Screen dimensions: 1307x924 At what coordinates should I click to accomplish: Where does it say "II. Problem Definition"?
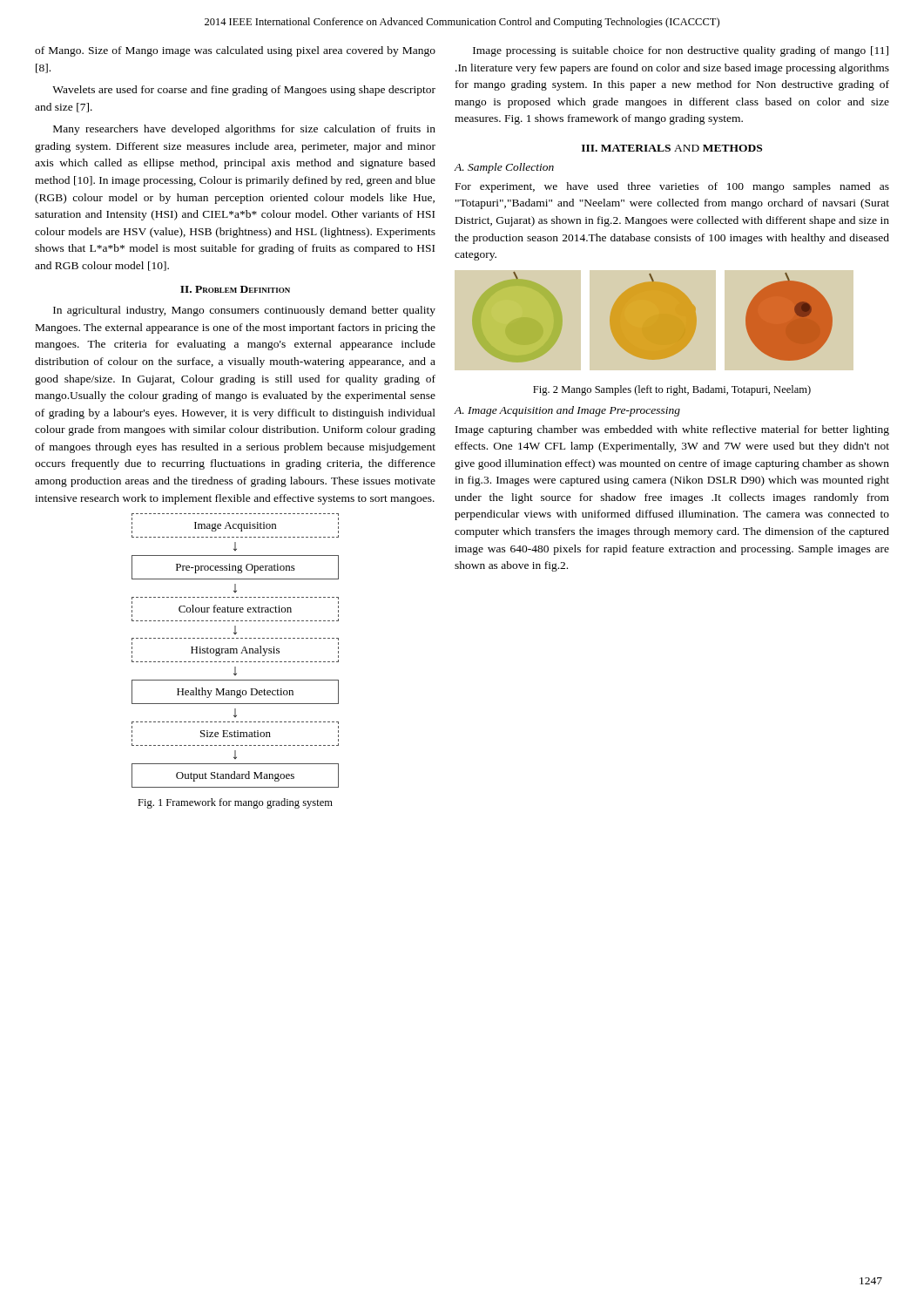coord(235,289)
